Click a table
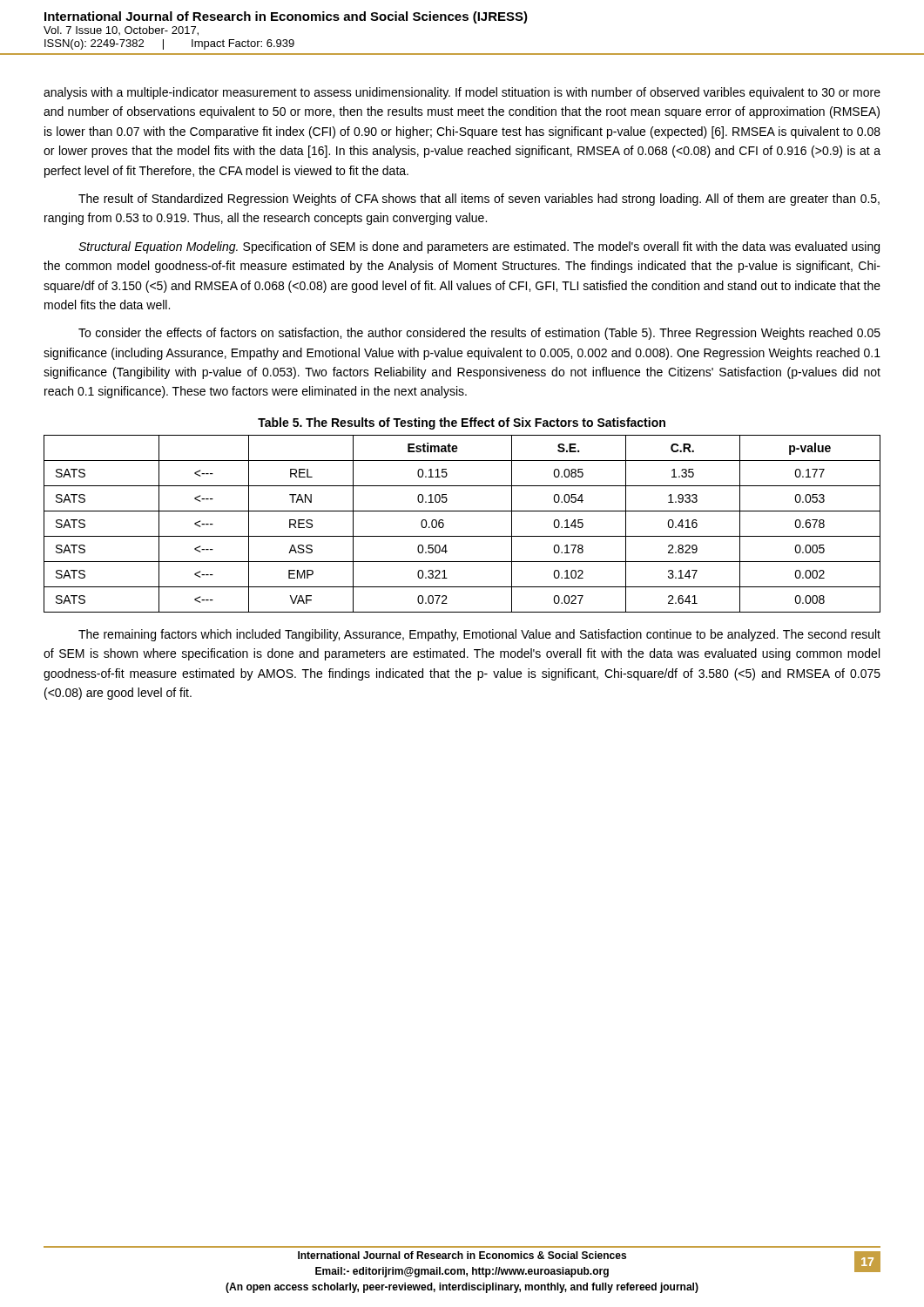Viewport: 924px width, 1307px height. pyautogui.click(x=462, y=524)
